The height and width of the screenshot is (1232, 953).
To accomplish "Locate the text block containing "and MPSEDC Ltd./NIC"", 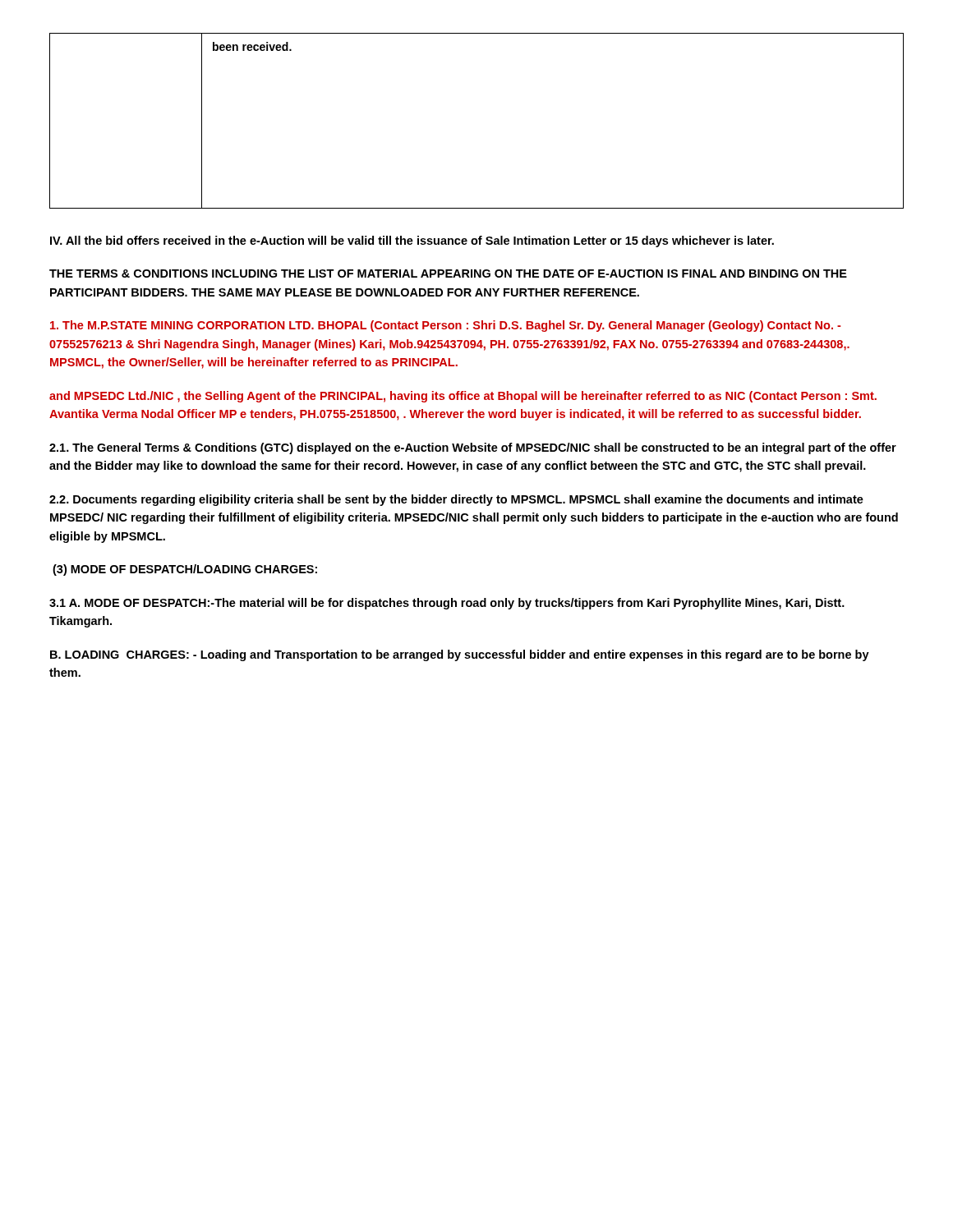I will [463, 405].
